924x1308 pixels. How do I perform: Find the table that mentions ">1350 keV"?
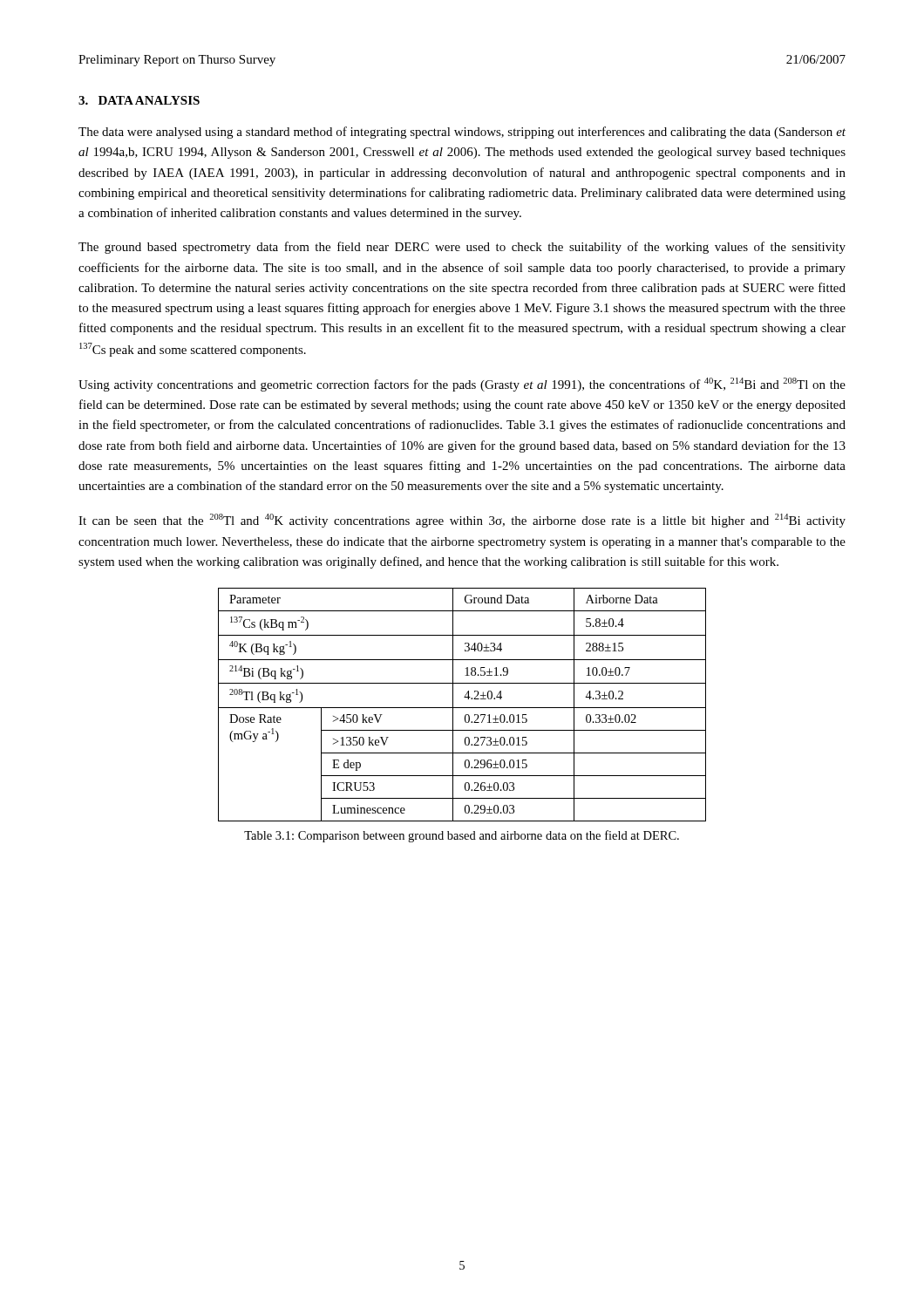tap(462, 705)
